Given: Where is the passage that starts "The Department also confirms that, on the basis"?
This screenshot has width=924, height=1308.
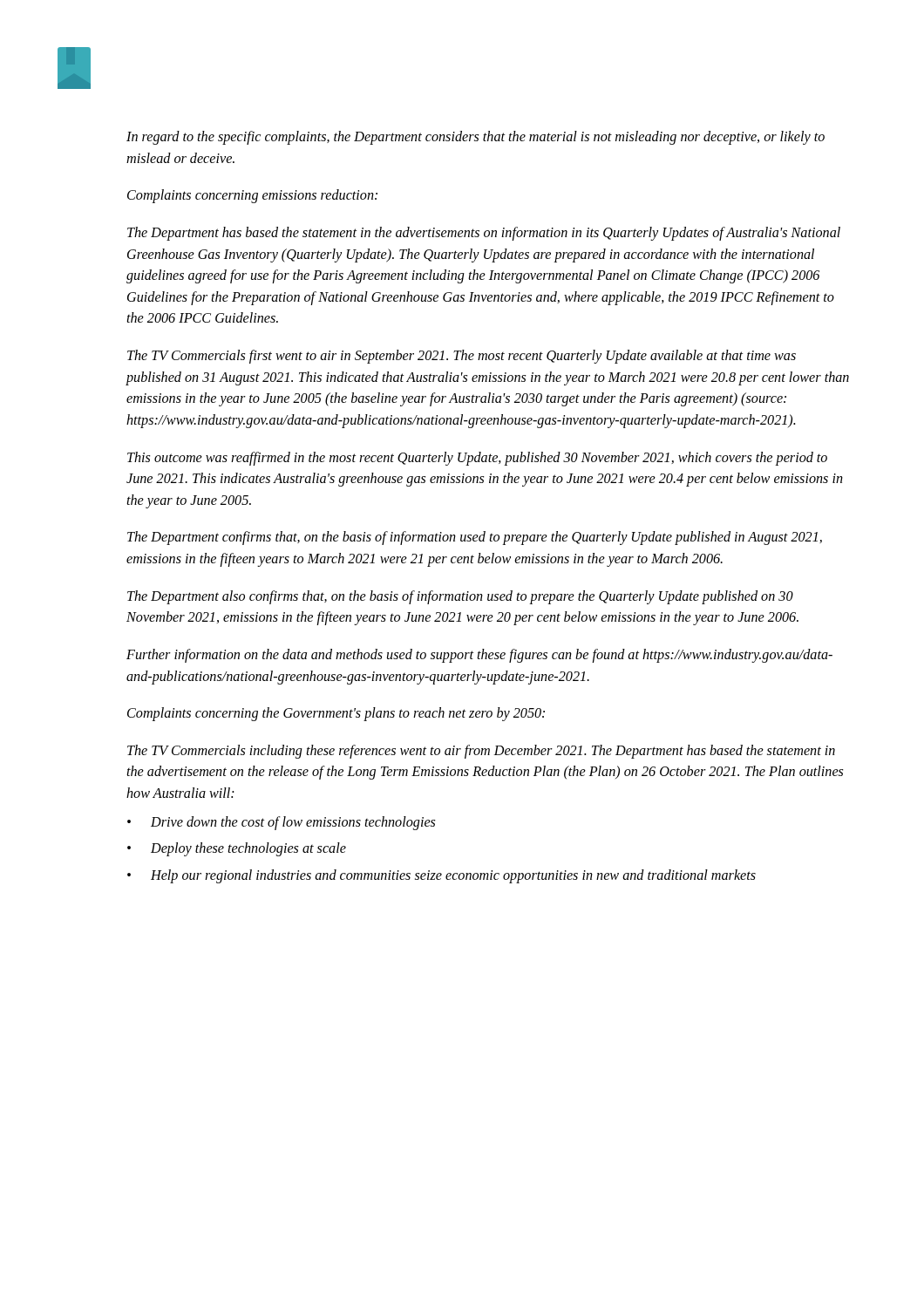Looking at the screenshot, I should click(490, 607).
